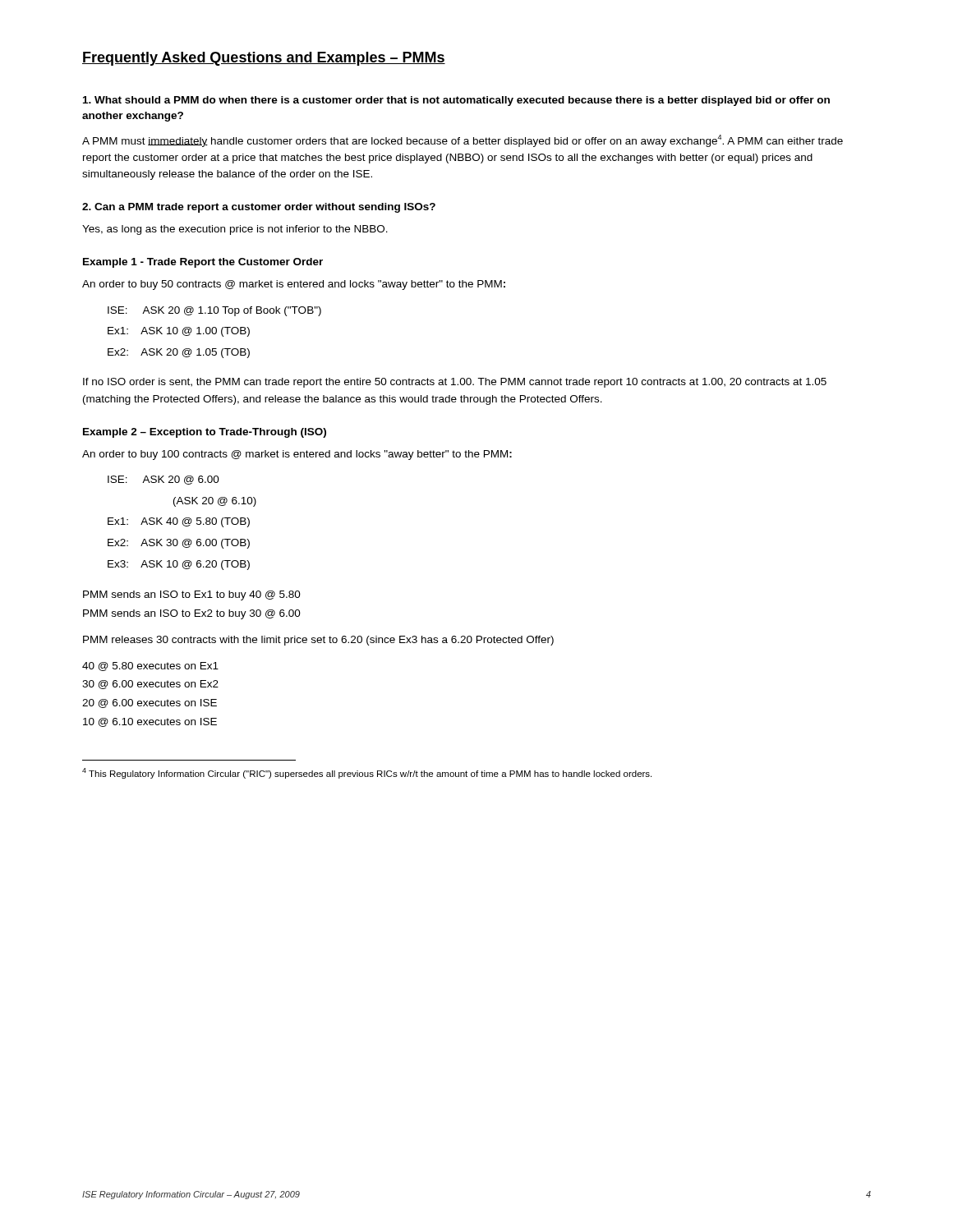The width and height of the screenshot is (953, 1232).
Task: Find the text starting "An order to buy 100 contracts"
Action: (297, 454)
